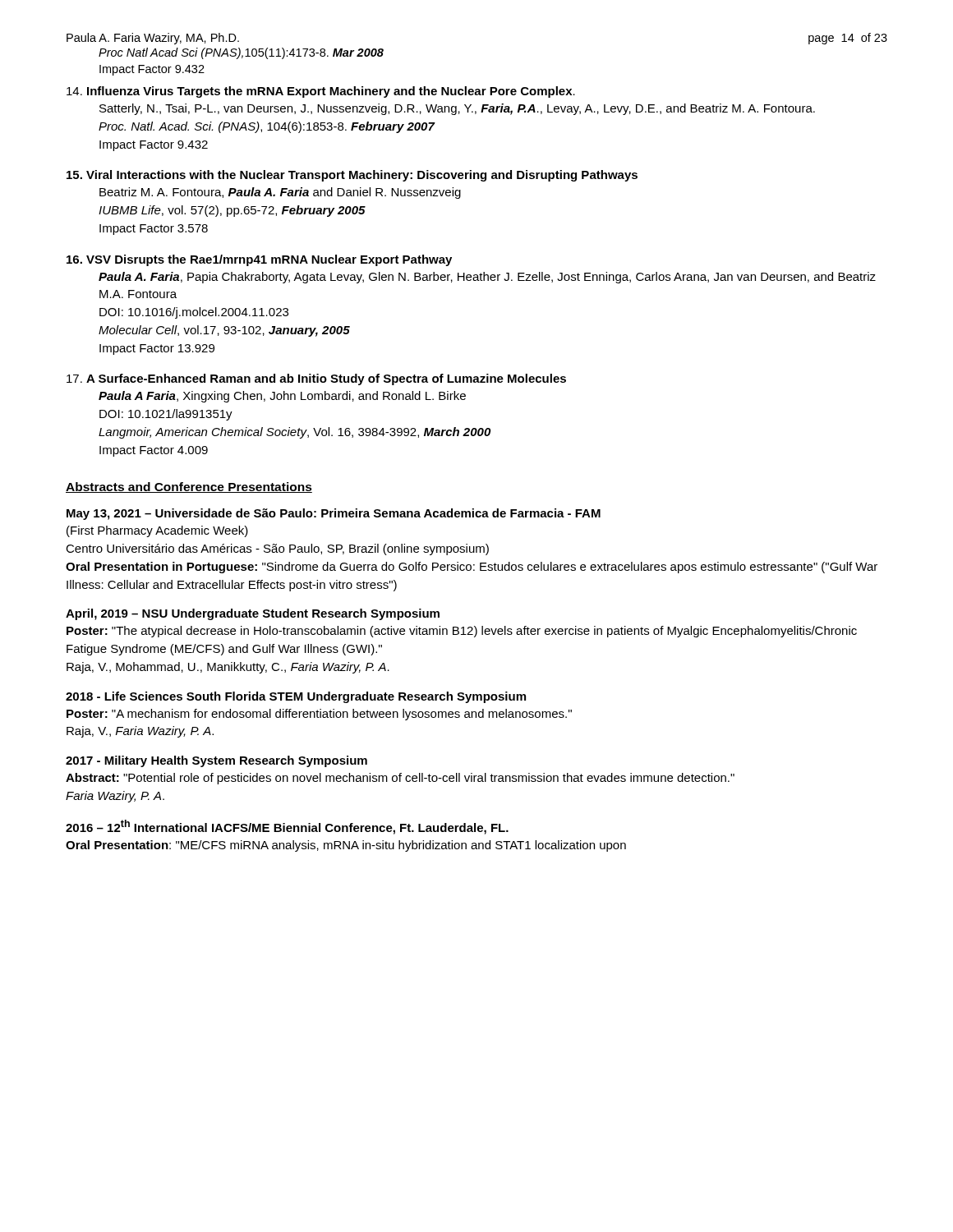Navigate to the text starting "2018 - Life Sciences South Florida STEM Undergraduate"
The width and height of the screenshot is (953, 1232).
(x=476, y=714)
